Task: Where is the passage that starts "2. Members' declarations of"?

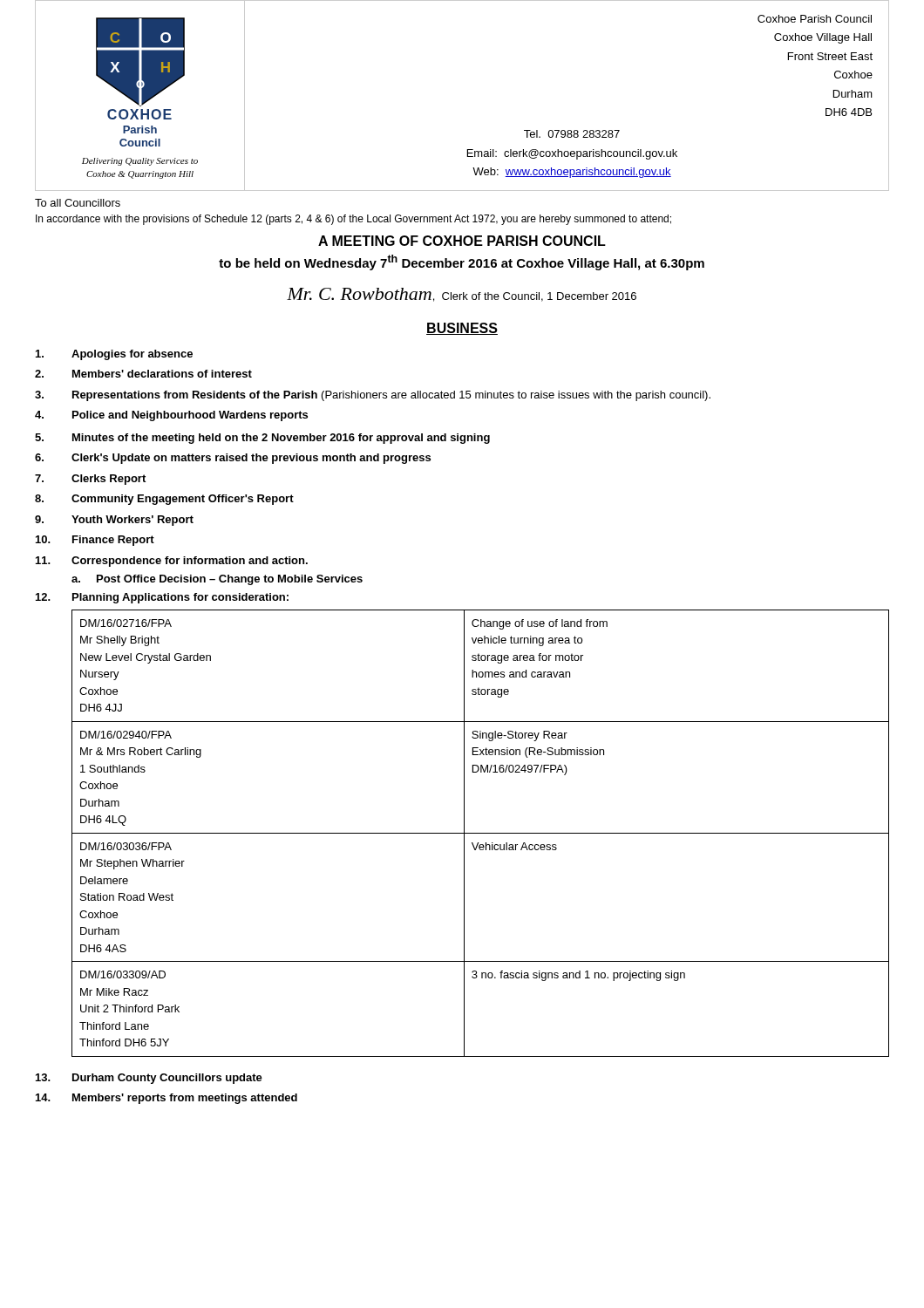Action: tap(143, 374)
